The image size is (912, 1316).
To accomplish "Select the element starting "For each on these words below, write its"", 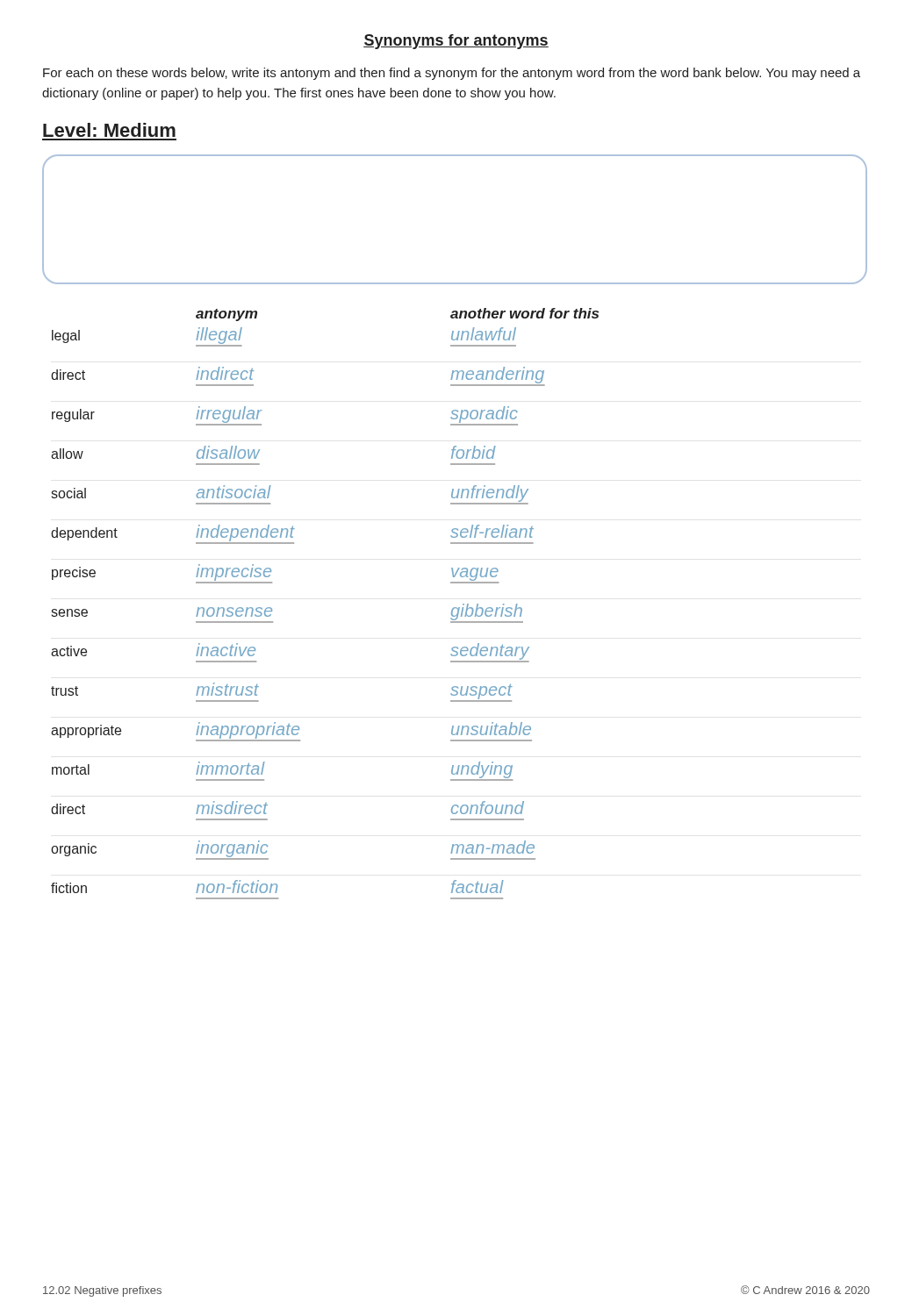I will click(451, 83).
